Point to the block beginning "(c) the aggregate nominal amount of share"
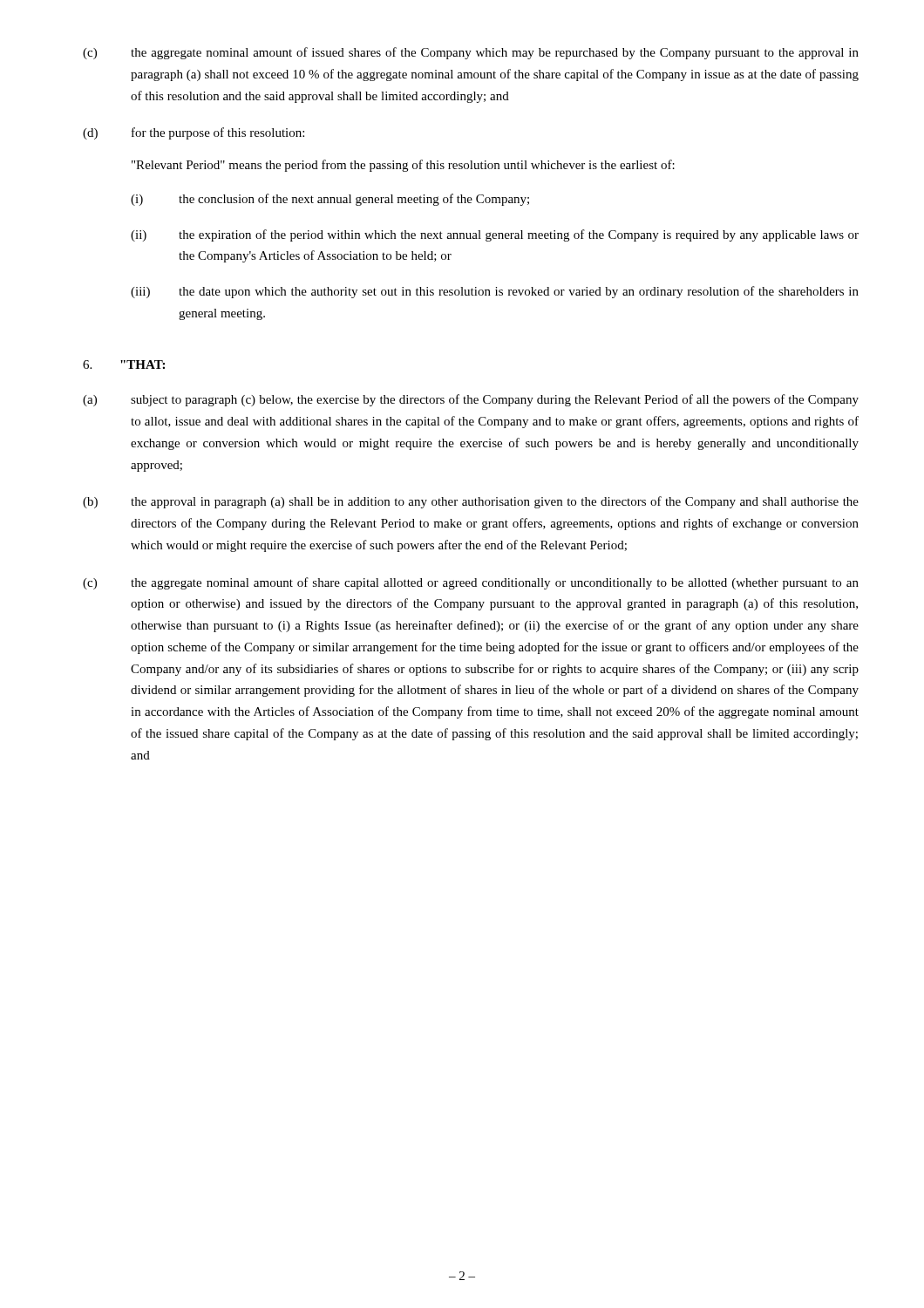 point(471,669)
